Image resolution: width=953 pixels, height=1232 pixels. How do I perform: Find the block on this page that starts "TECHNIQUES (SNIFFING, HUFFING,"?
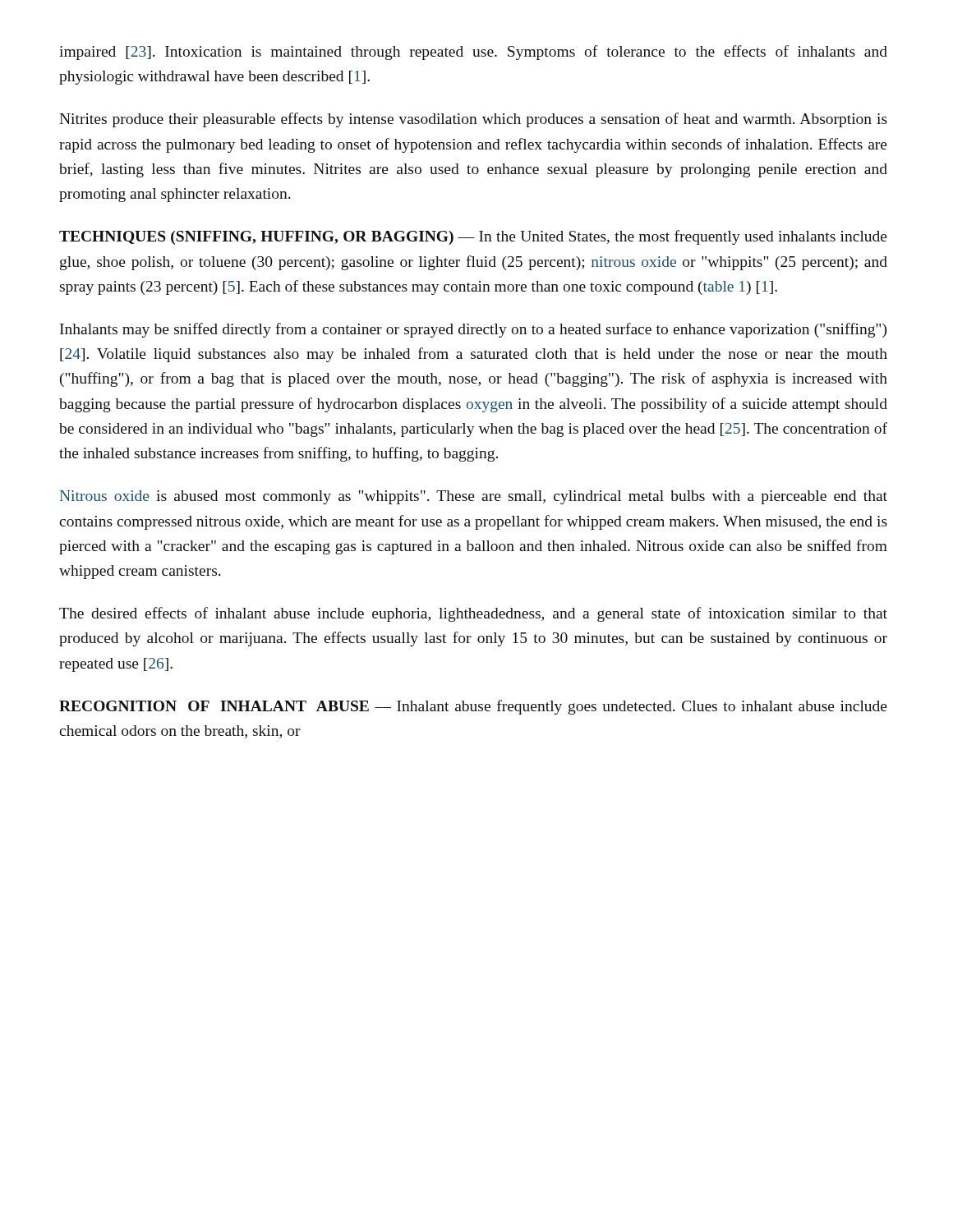pyautogui.click(x=473, y=261)
